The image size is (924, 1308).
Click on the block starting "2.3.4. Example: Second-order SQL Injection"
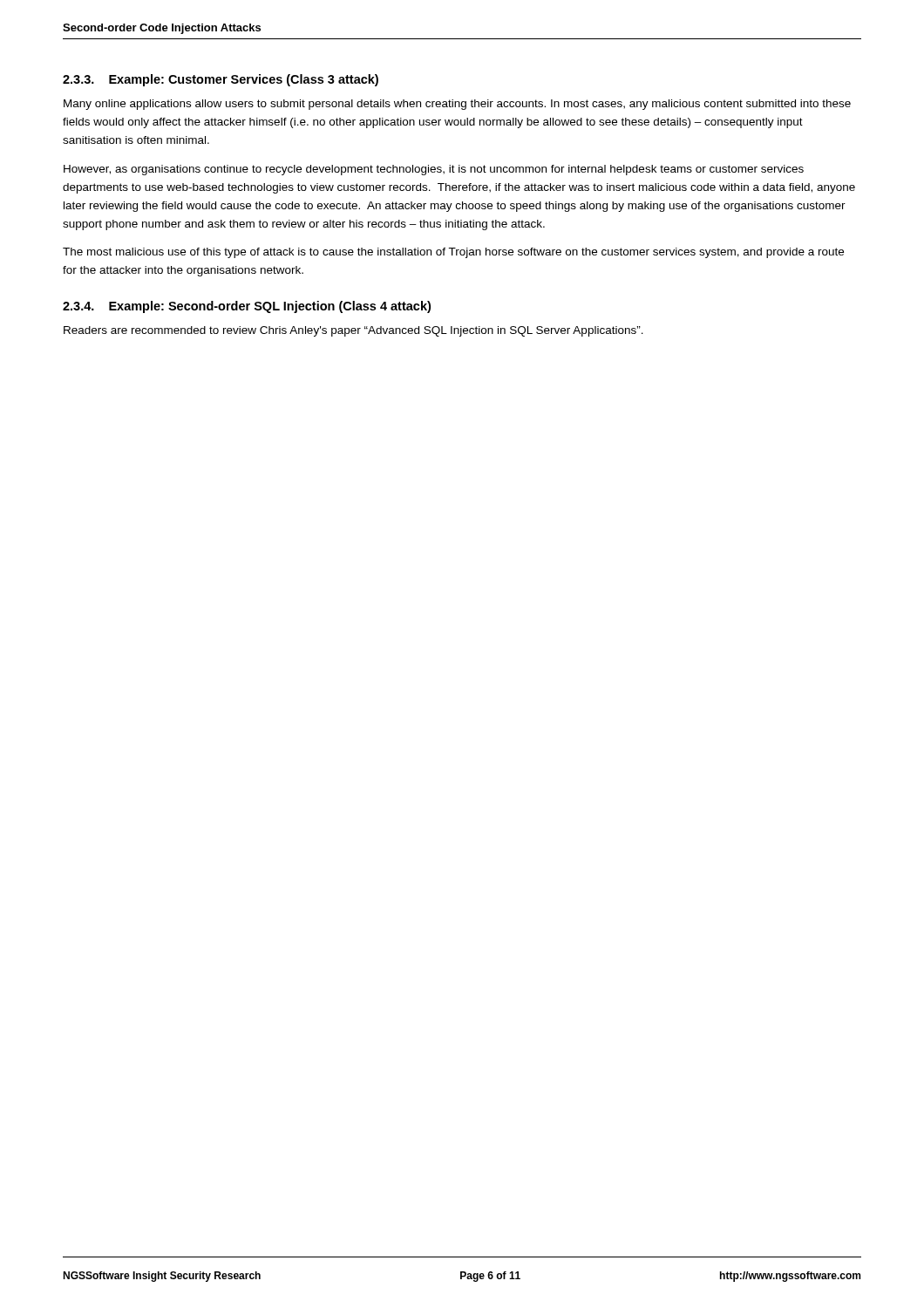click(247, 306)
